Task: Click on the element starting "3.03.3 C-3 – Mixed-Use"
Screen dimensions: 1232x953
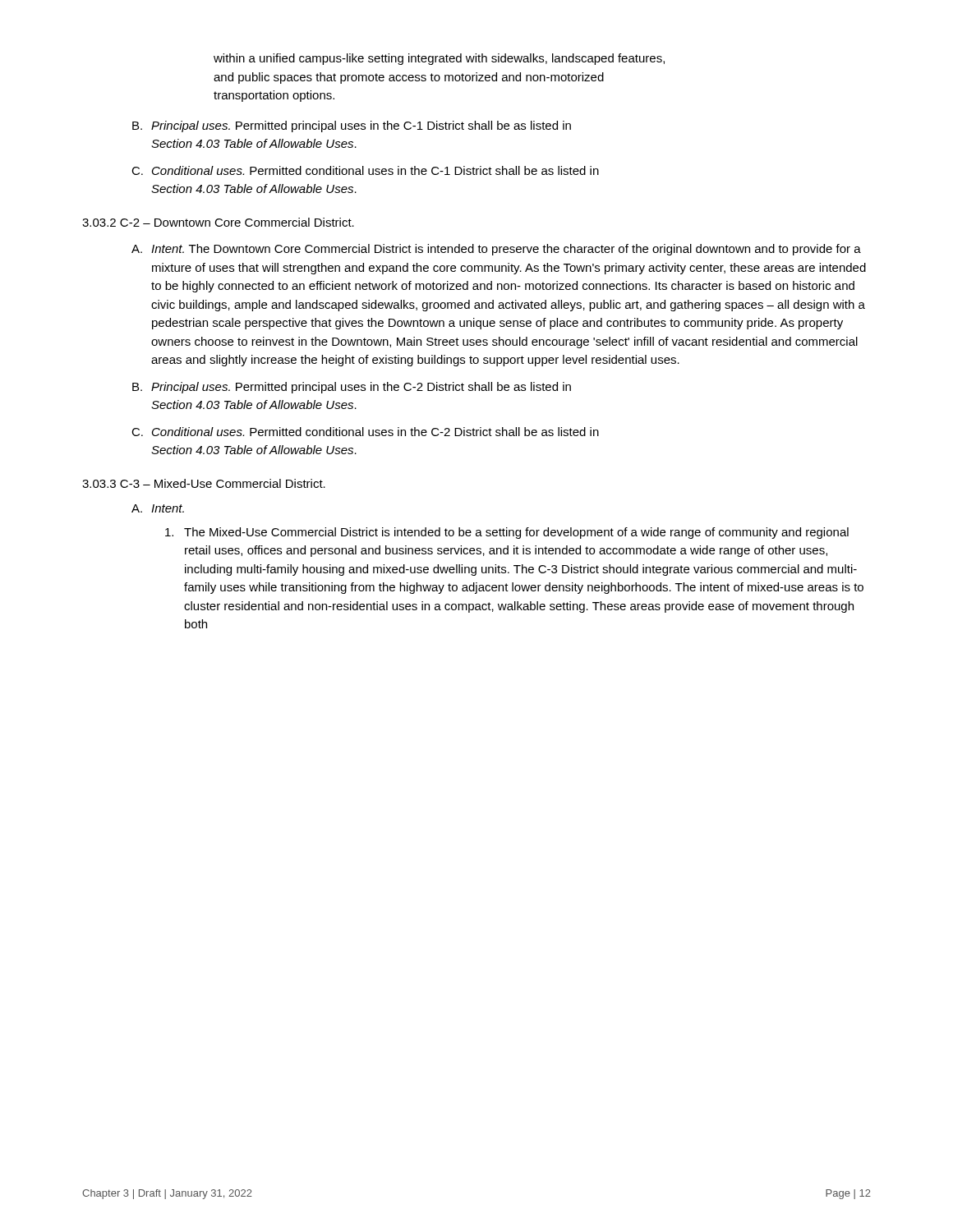Action: click(x=204, y=483)
